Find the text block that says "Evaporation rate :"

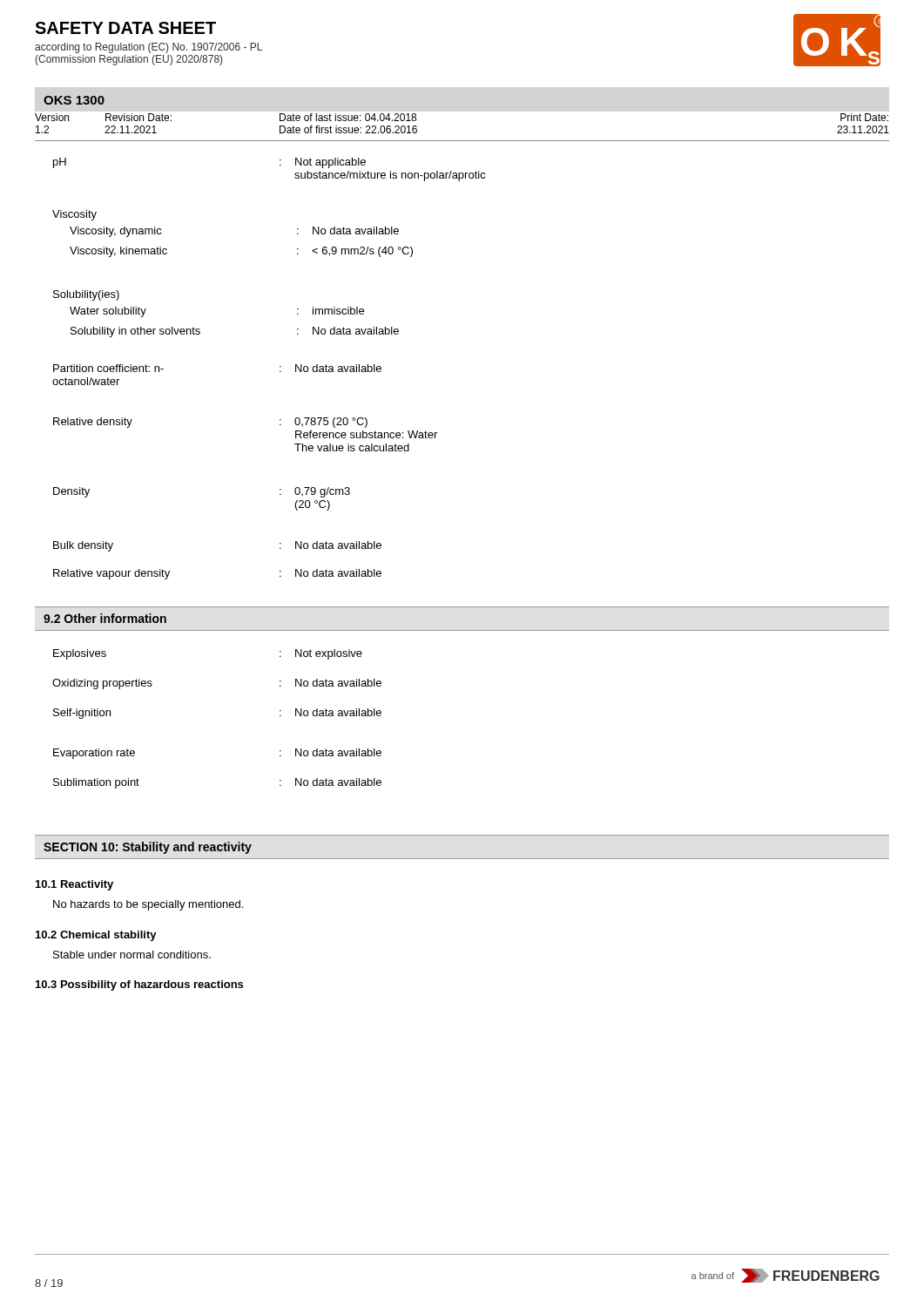click(x=93, y=753)
